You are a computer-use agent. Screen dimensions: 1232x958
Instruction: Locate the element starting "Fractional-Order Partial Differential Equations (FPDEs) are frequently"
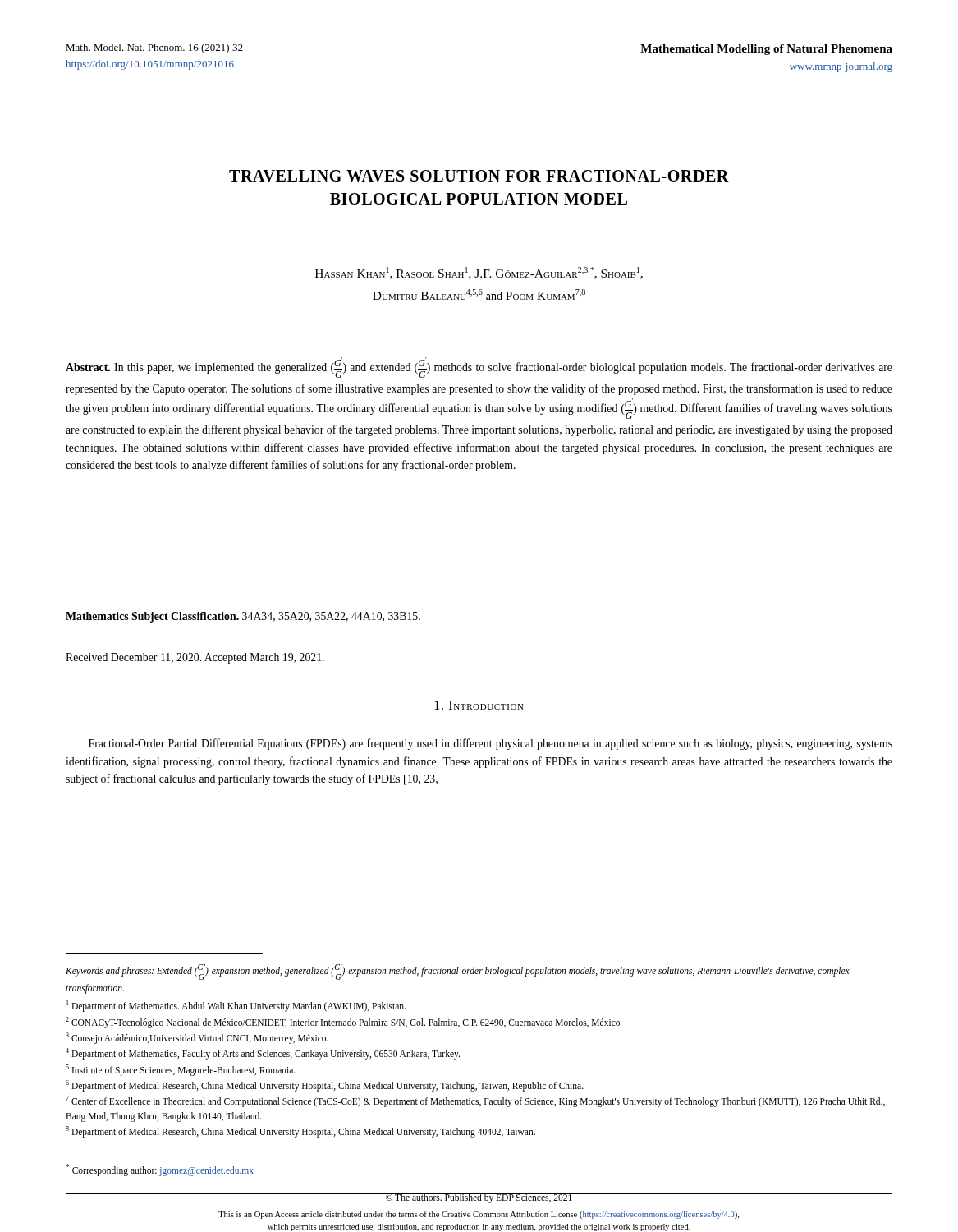[479, 761]
